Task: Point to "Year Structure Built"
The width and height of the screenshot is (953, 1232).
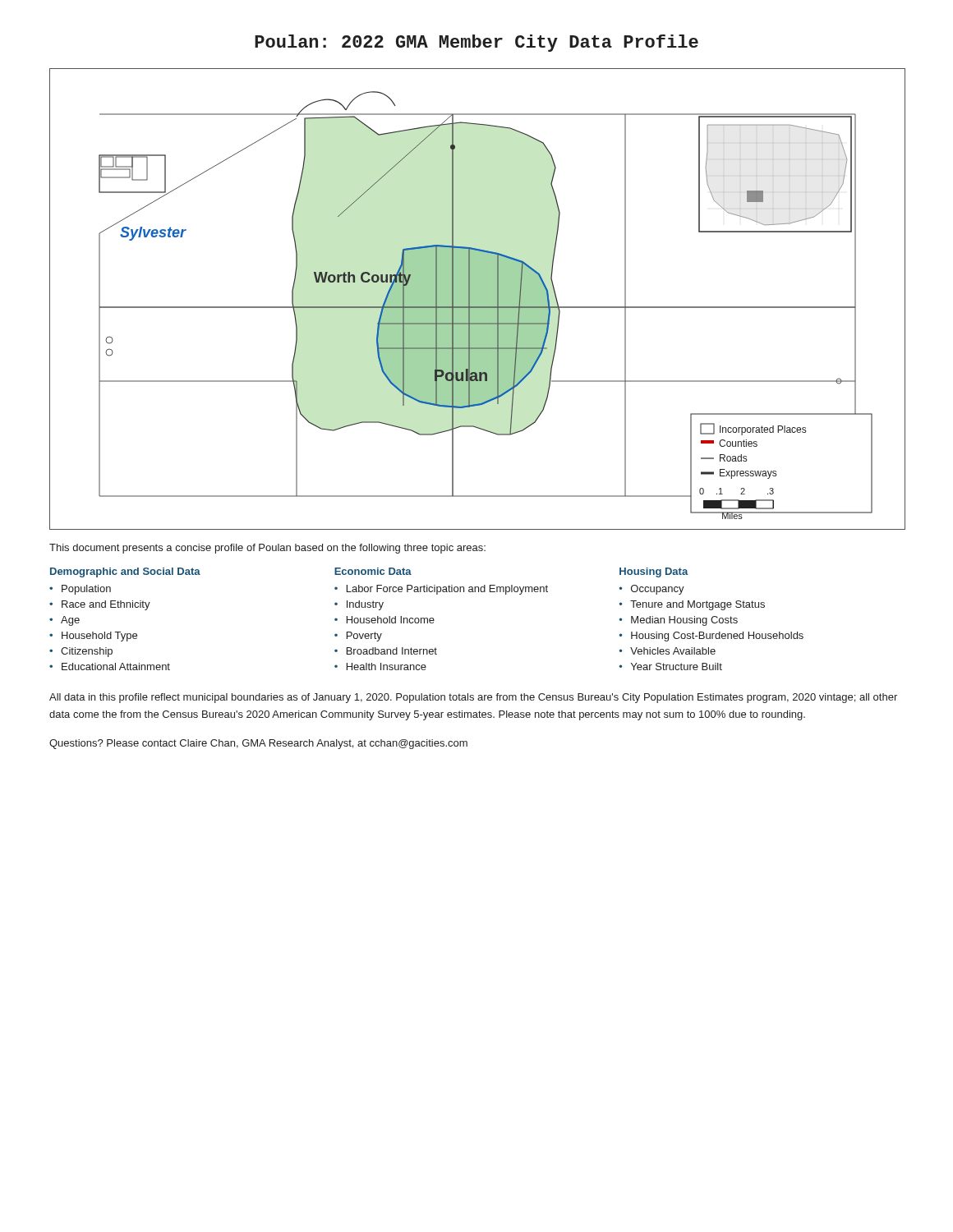Action: pyautogui.click(x=676, y=667)
